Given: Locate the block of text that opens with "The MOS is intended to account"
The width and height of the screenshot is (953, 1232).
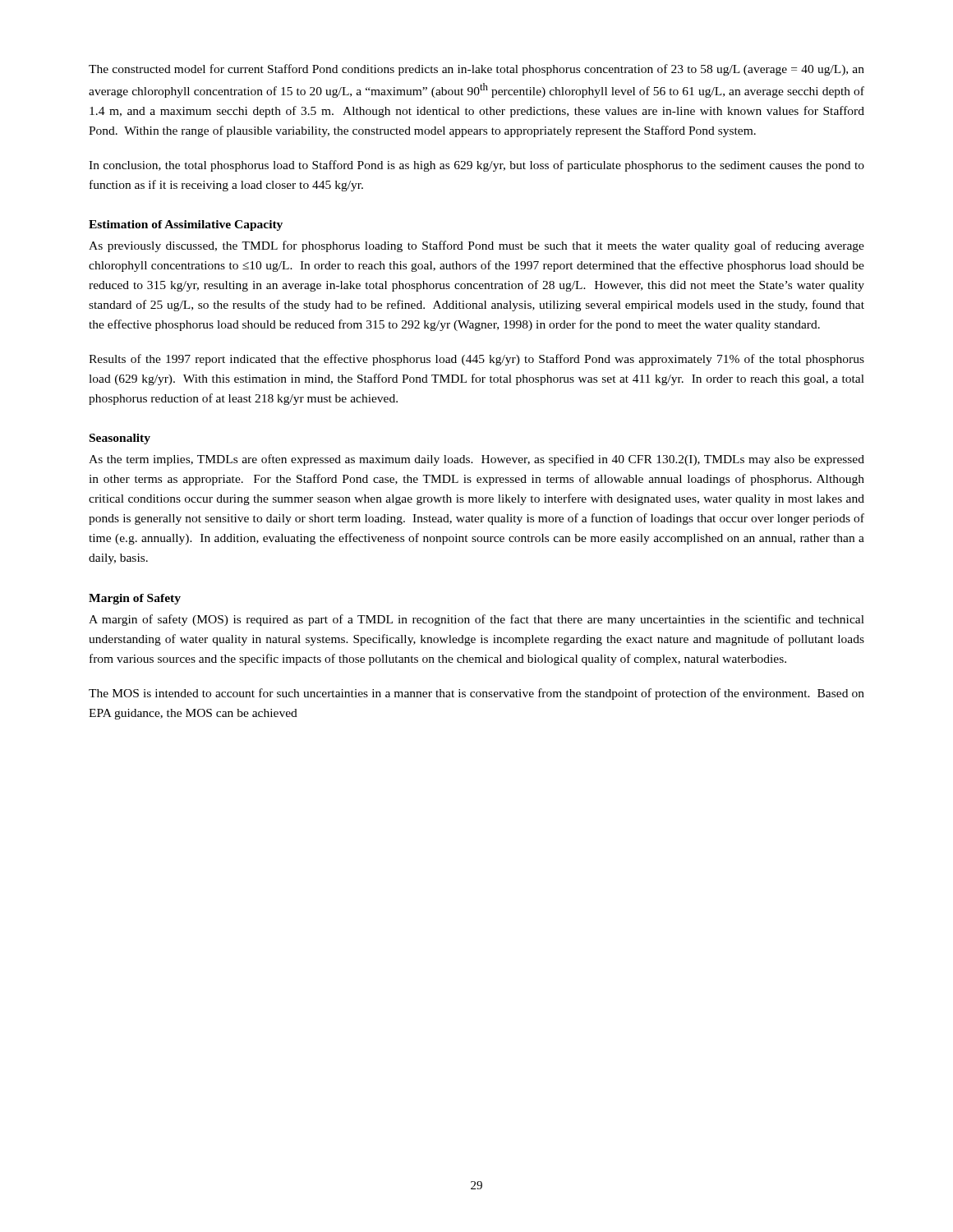Looking at the screenshot, I should coord(476,702).
